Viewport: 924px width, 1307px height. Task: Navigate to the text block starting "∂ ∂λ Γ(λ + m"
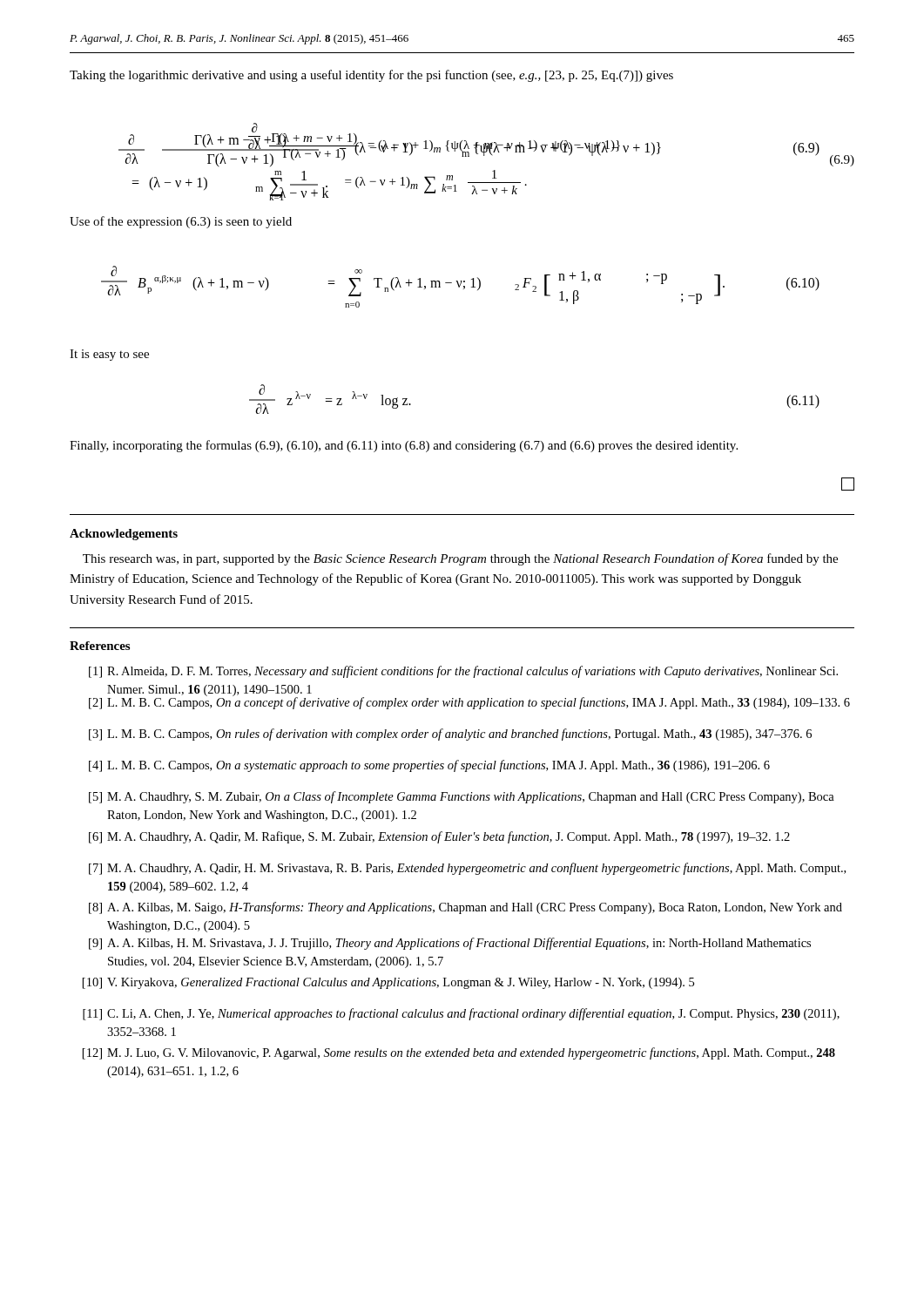pos(462,152)
